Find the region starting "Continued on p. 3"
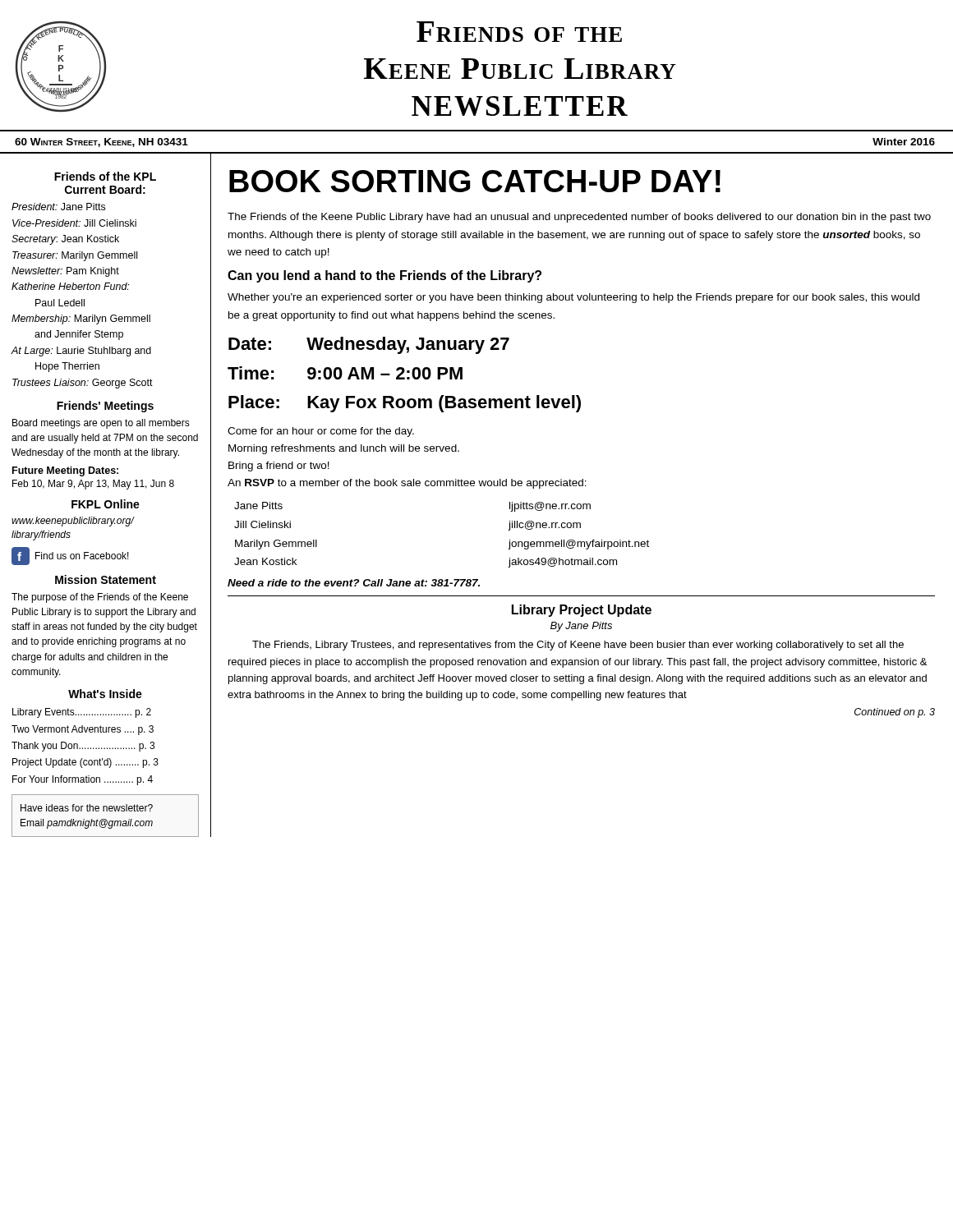953x1232 pixels. click(x=894, y=713)
